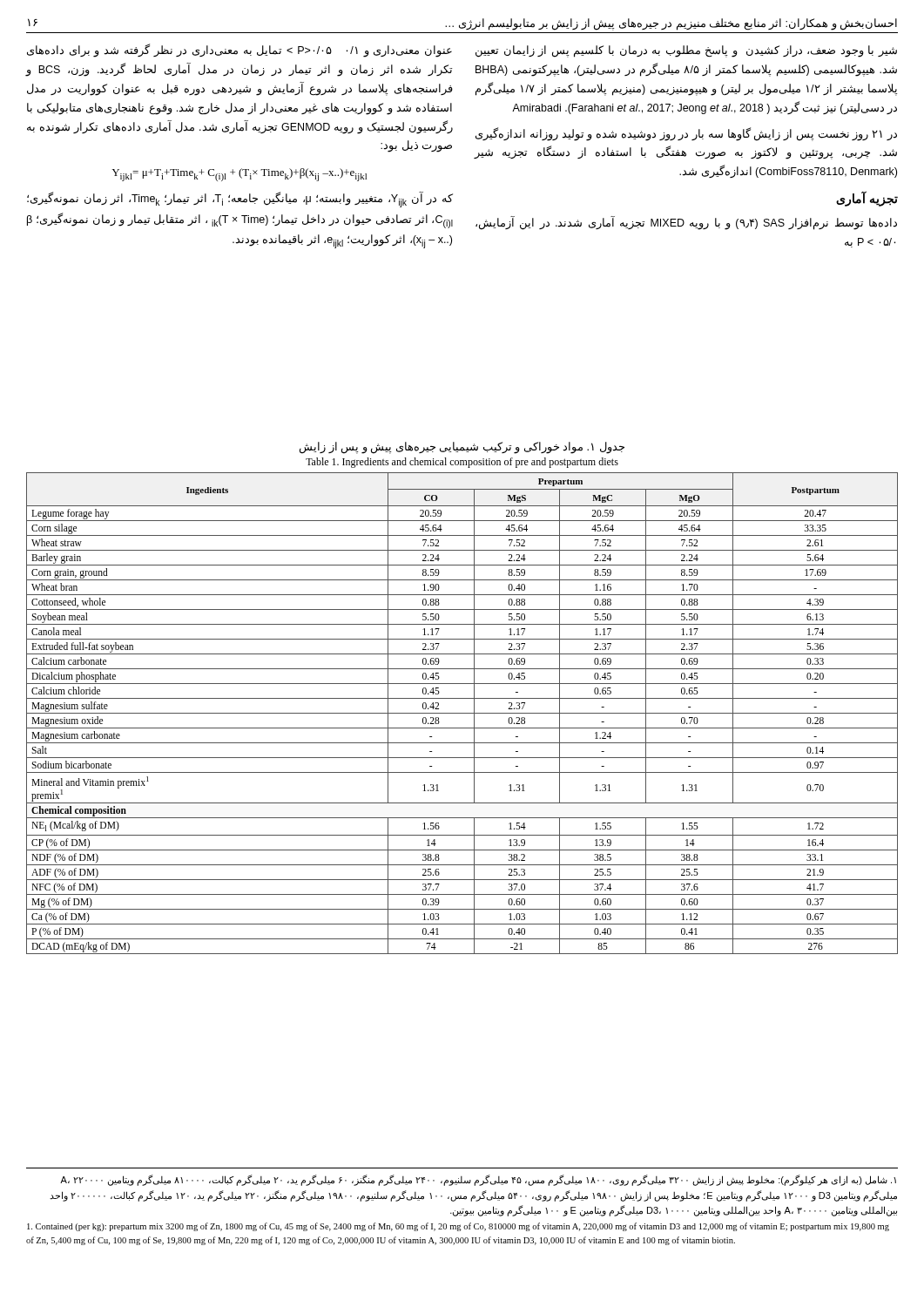Find the passage starting "عنوان معنی‌داری و P>۰/۰۵ ۰/۱ > تمایل"
Image resolution: width=924 pixels, height=1307 pixels.
[239, 51]
